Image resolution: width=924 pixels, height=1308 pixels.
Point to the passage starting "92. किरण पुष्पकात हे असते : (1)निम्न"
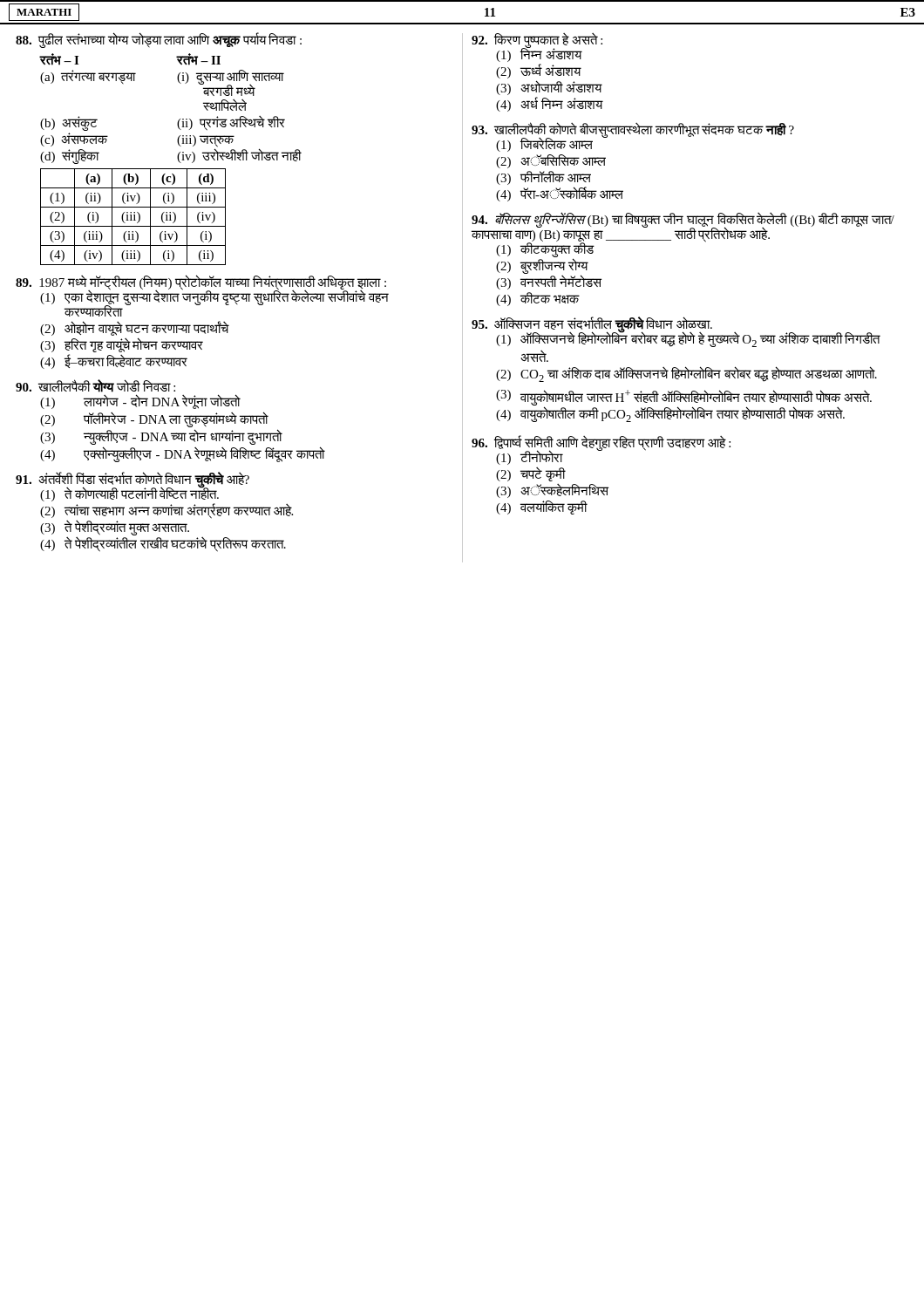[x=537, y=48]
